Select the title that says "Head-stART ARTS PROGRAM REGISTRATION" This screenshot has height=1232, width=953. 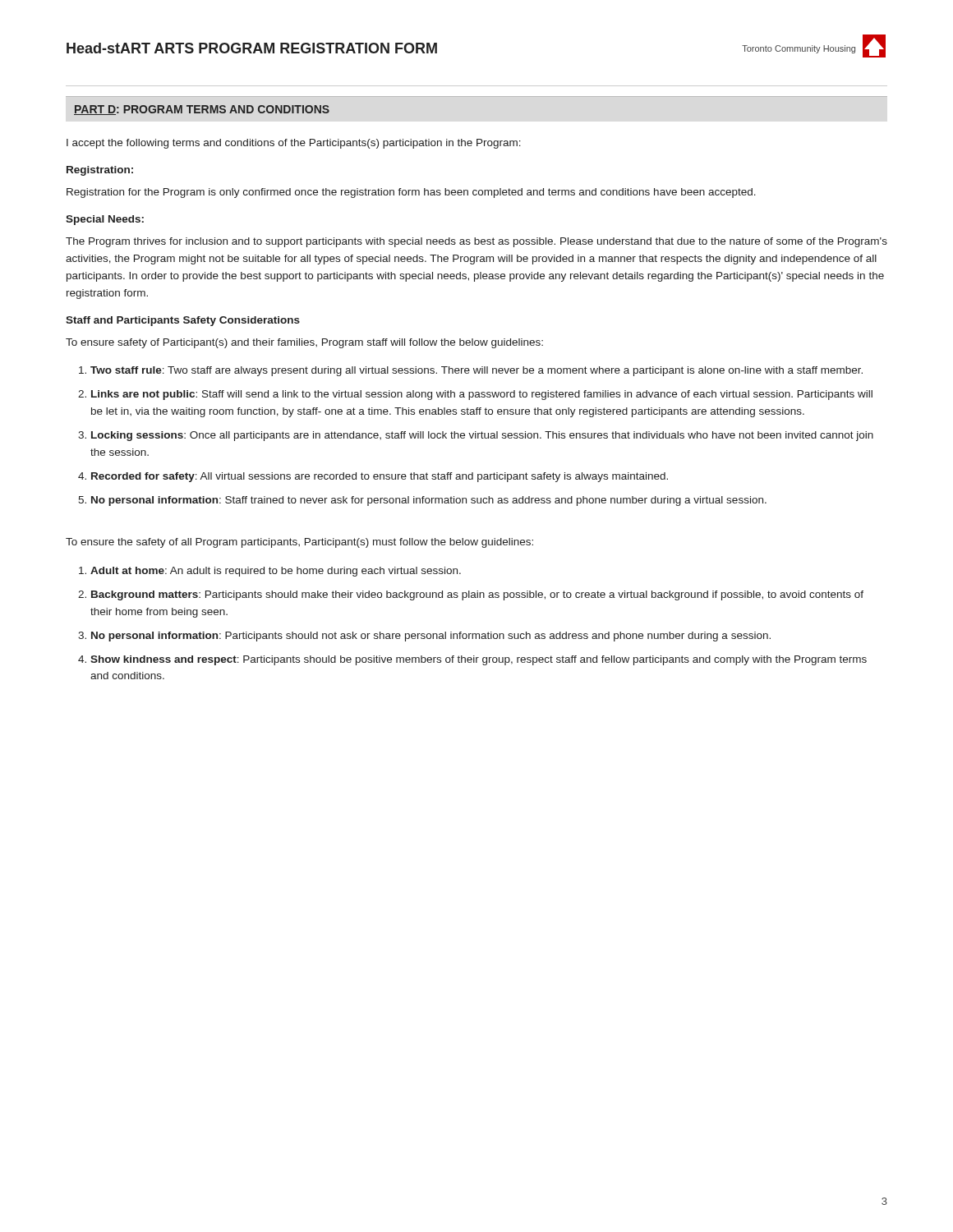(x=252, y=48)
